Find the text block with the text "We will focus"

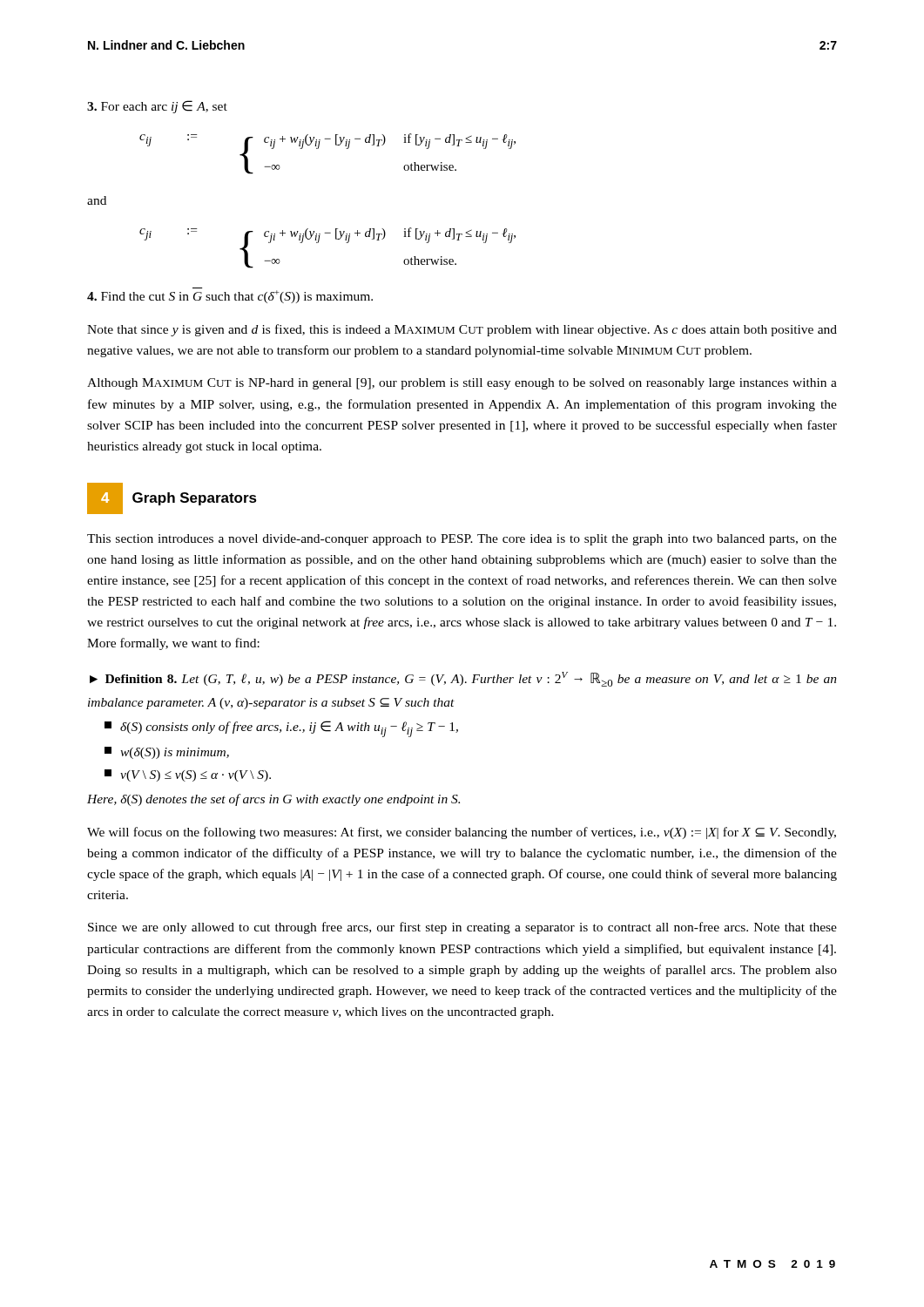tap(462, 863)
